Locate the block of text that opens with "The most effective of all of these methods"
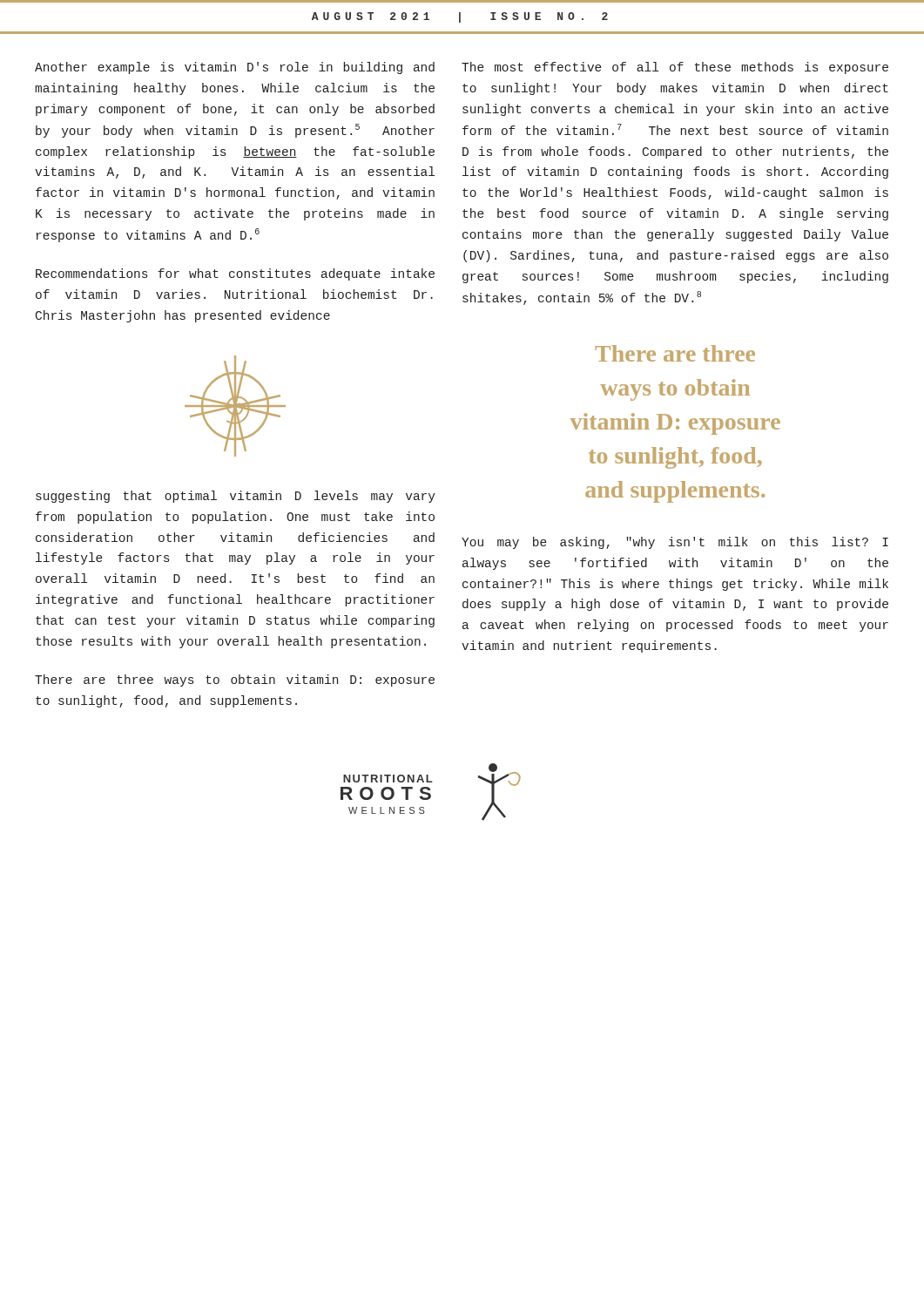The width and height of the screenshot is (924, 1307). (x=675, y=183)
